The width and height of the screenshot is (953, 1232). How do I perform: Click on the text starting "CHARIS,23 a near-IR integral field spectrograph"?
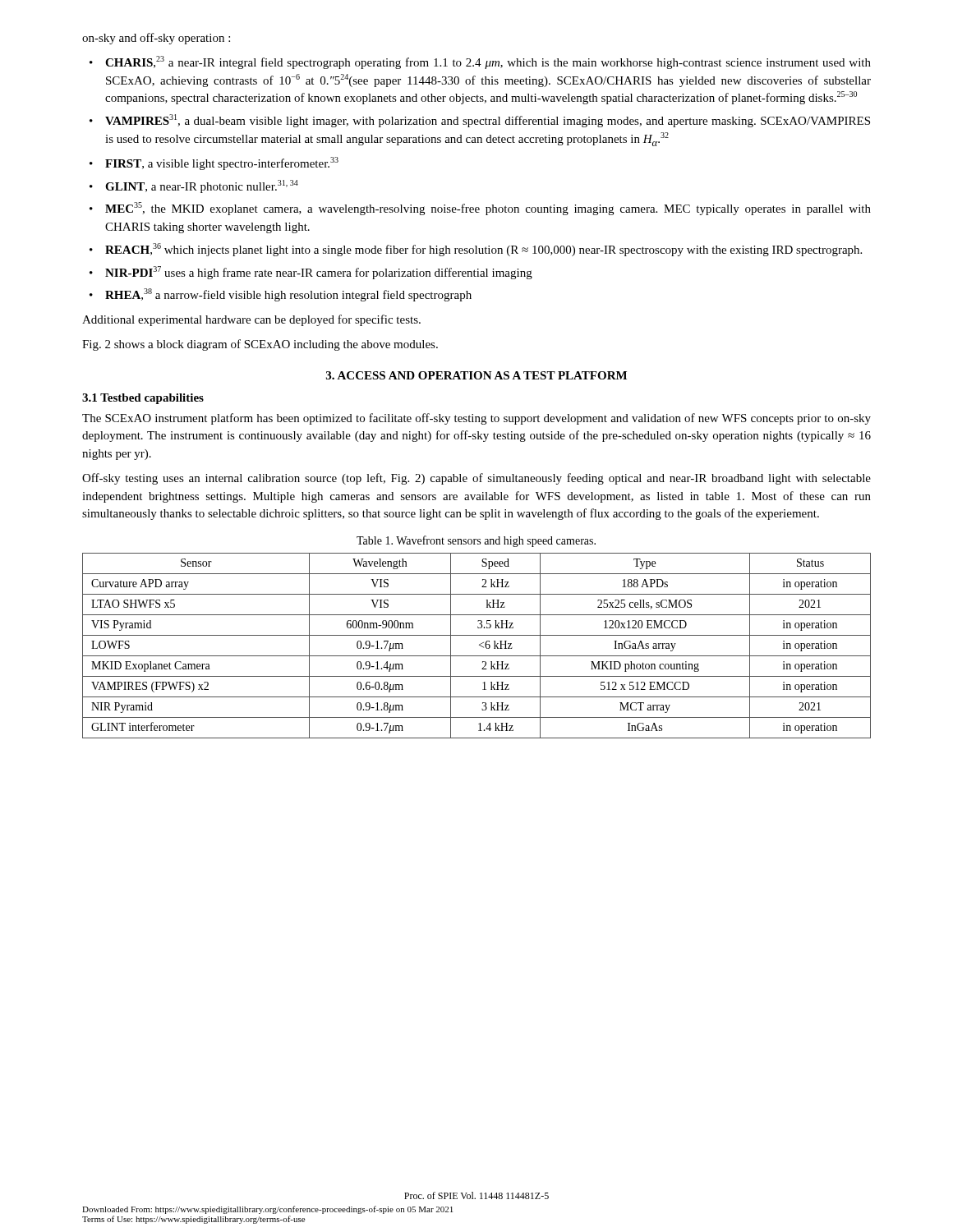click(x=488, y=79)
